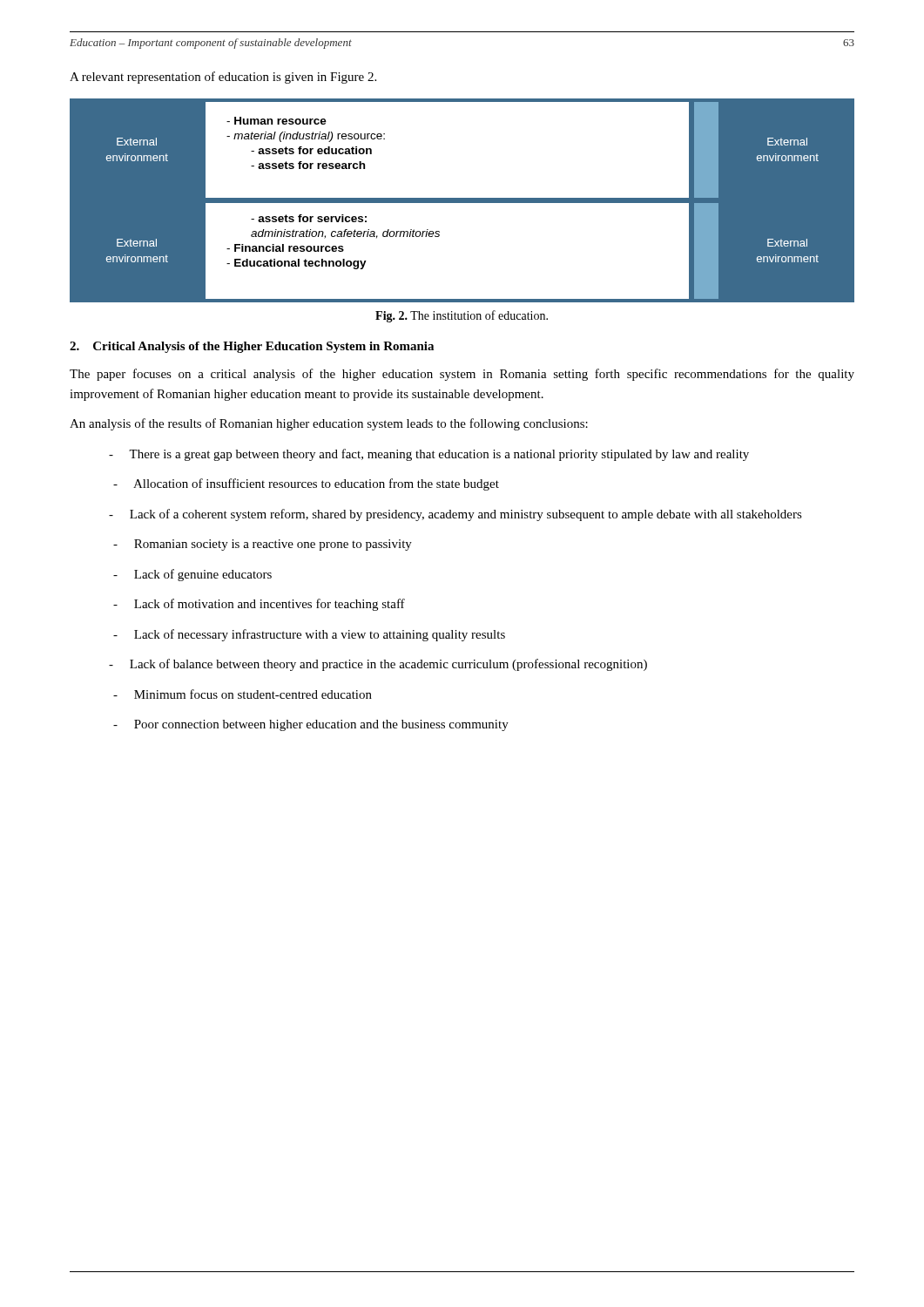Image resolution: width=924 pixels, height=1307 pixels.
Task: Select the passage starting "- Minimum focus on student-centred education"
Action: pyautogui.click(x=243, y=694)
